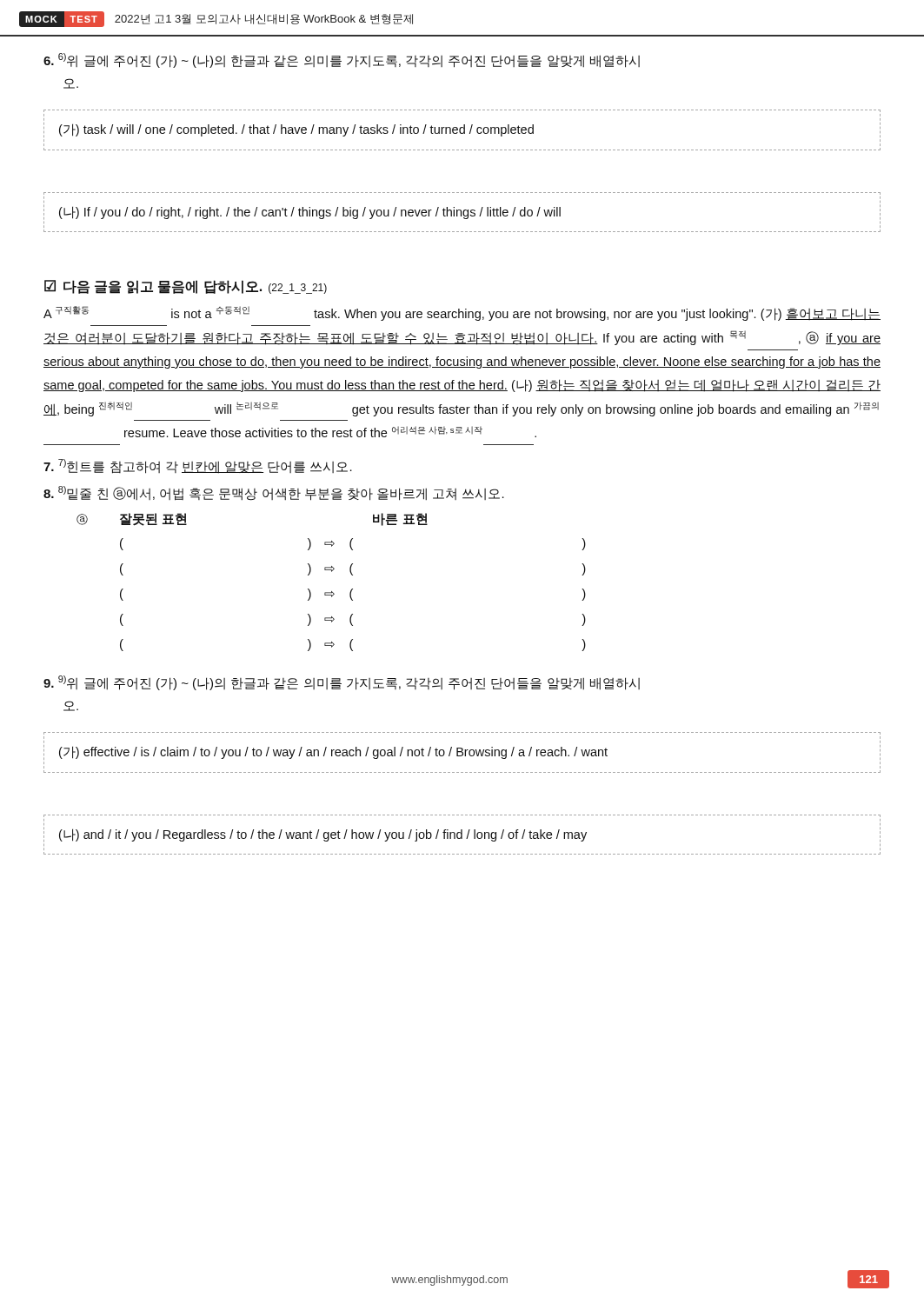Find the text block starting "8)밑줄 친 ⓐ에서, 어법 혹은 문맥상"
This screenshot has height=1304, width=924.
coord(274,493)
